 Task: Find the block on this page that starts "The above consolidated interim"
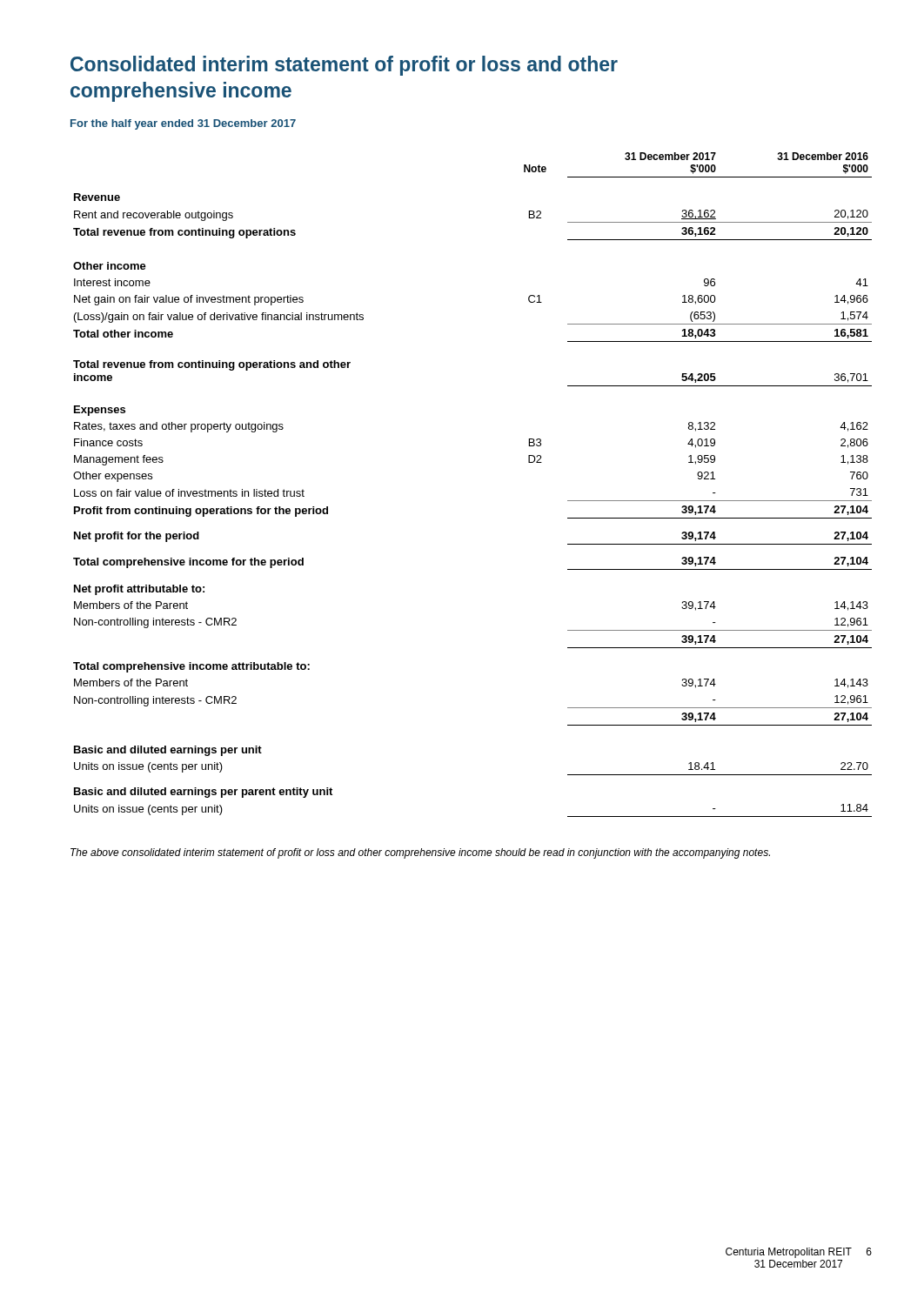[x=471, y=853]
